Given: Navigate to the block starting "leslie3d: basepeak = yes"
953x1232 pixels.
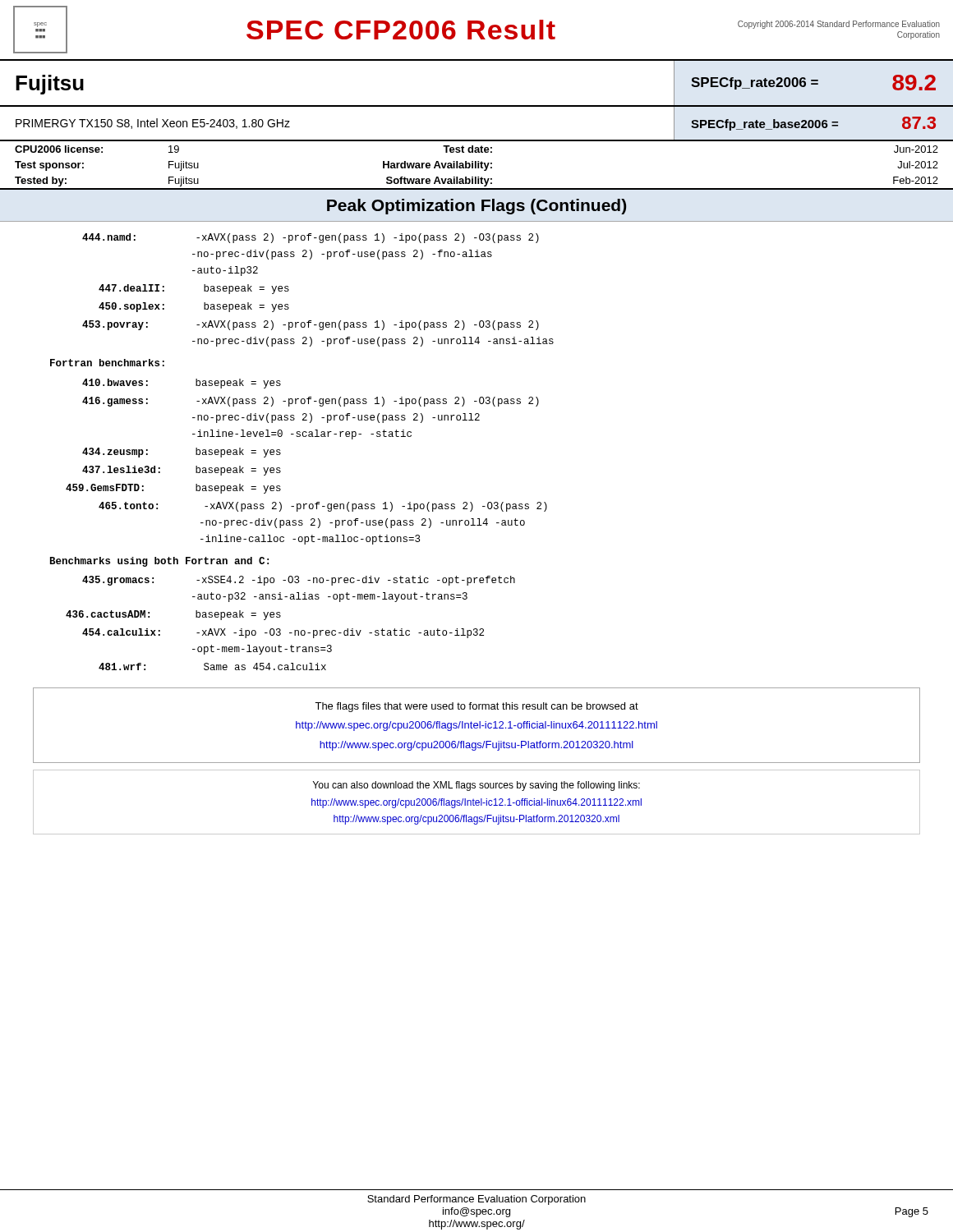Looking at the screenshot, I should (x=122, y=470).
